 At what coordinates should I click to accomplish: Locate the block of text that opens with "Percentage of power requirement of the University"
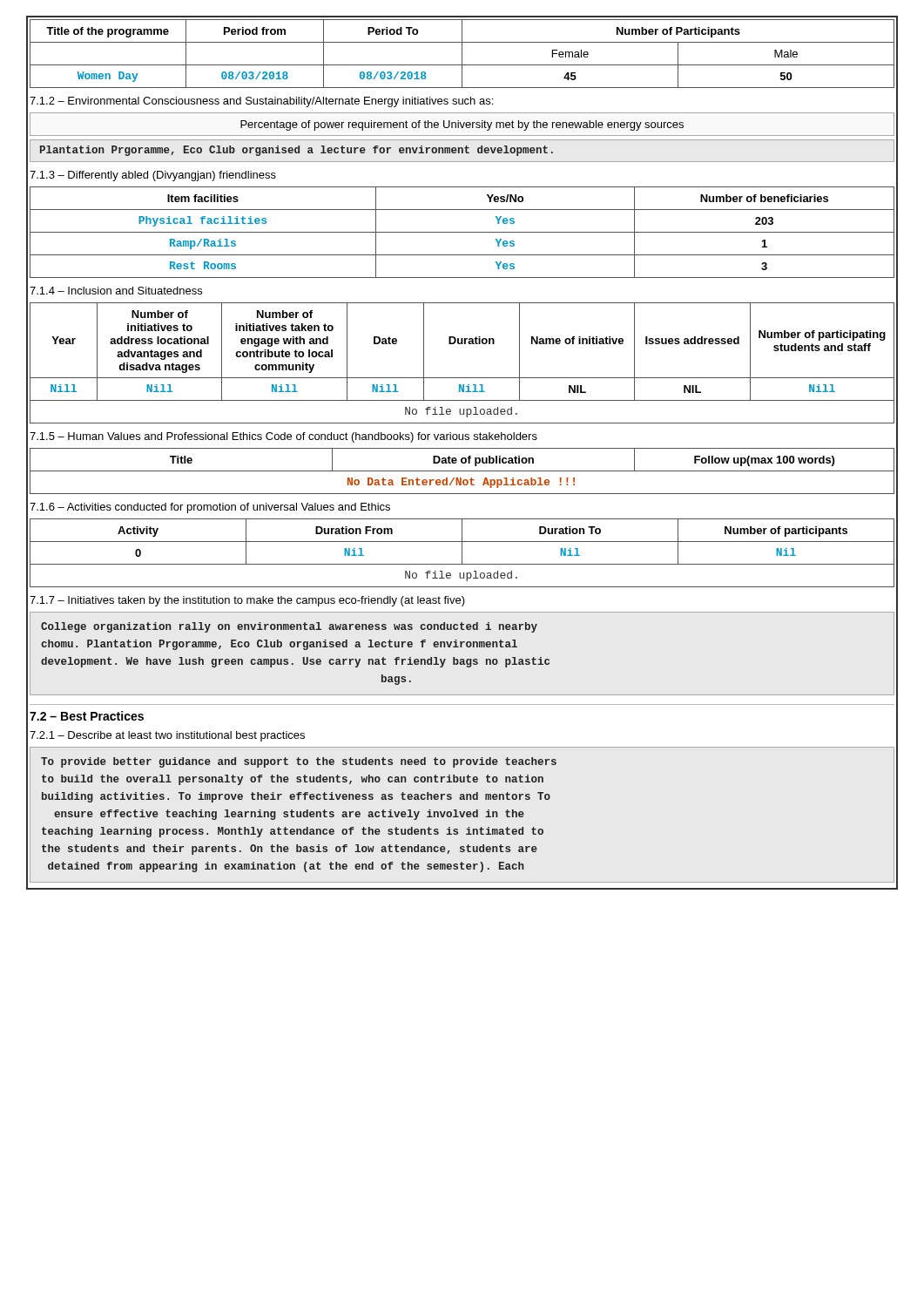[462, 124]
